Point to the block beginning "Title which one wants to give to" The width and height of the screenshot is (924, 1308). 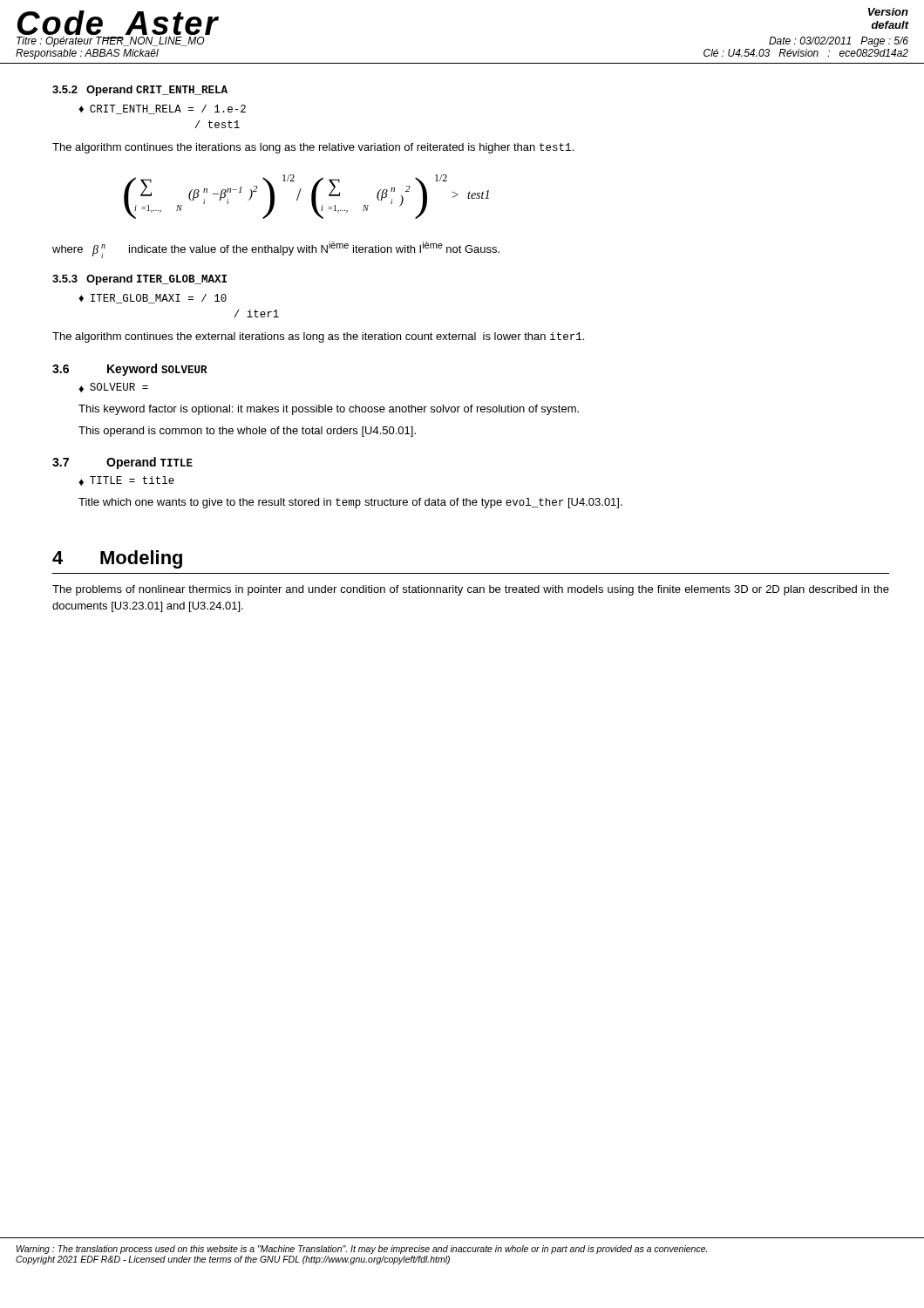tap(351, 502)
